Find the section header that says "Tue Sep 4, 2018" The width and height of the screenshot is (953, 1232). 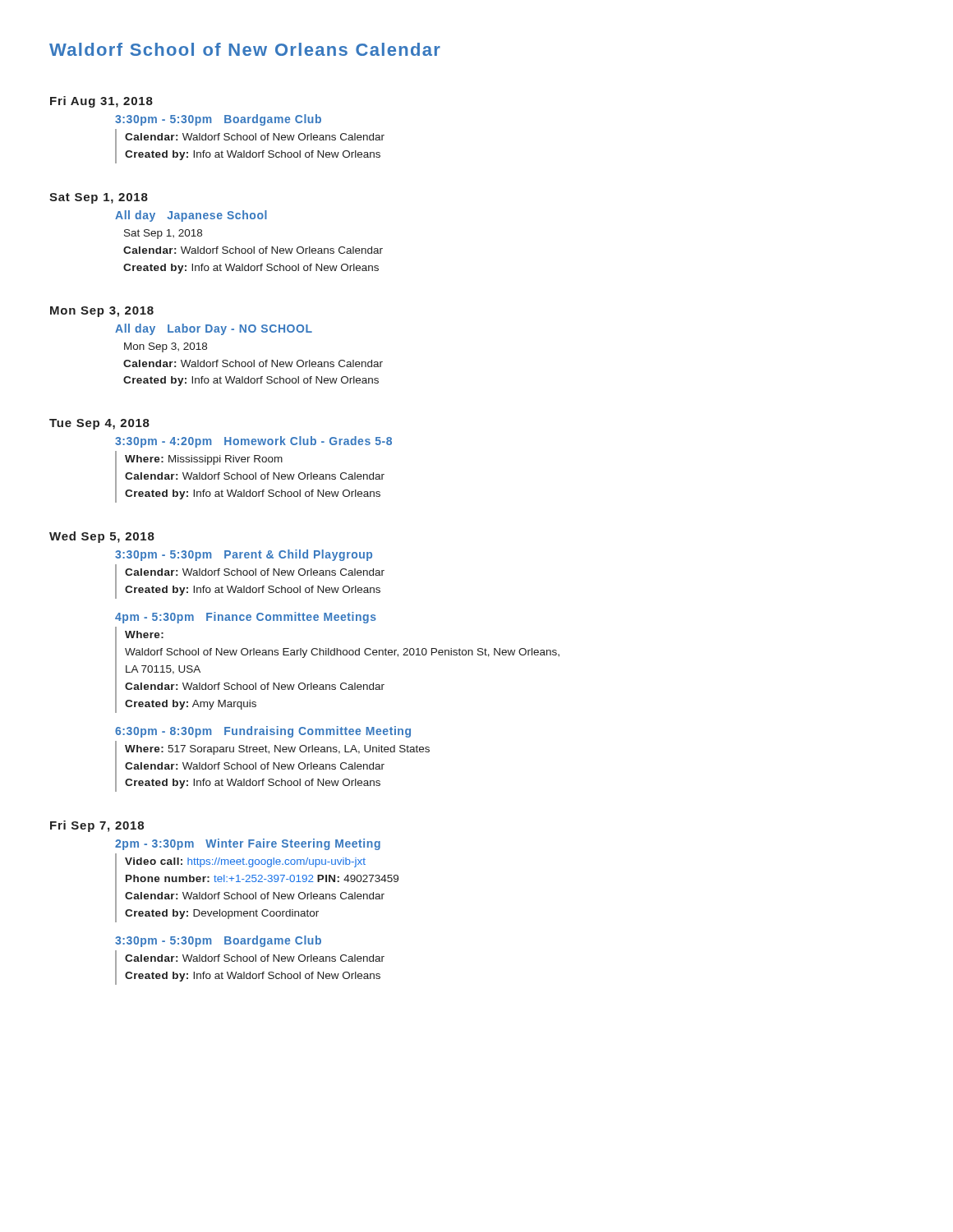coord(99,424)
